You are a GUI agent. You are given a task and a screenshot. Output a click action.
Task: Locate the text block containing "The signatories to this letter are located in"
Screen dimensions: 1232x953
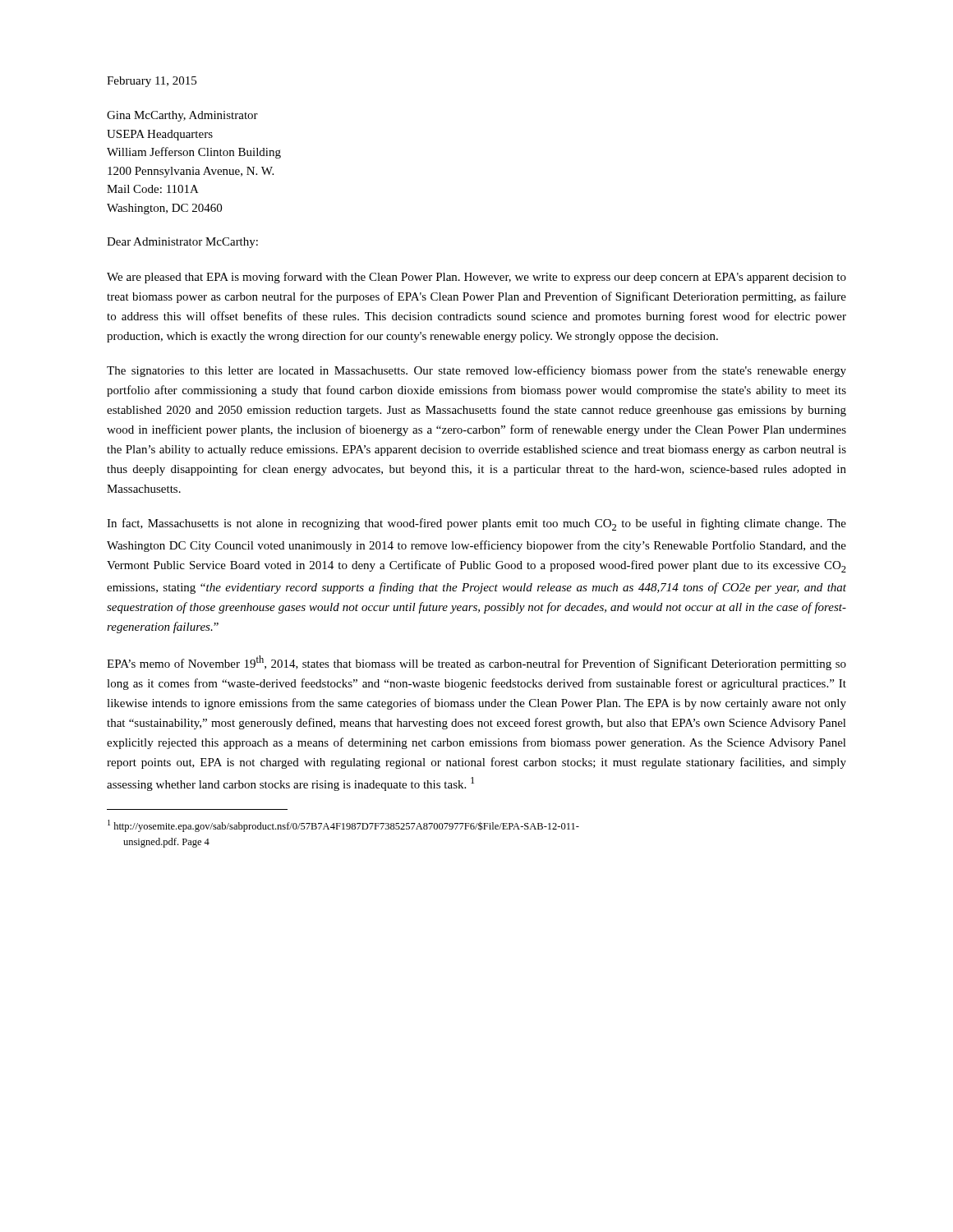click(x=476, y=430)
